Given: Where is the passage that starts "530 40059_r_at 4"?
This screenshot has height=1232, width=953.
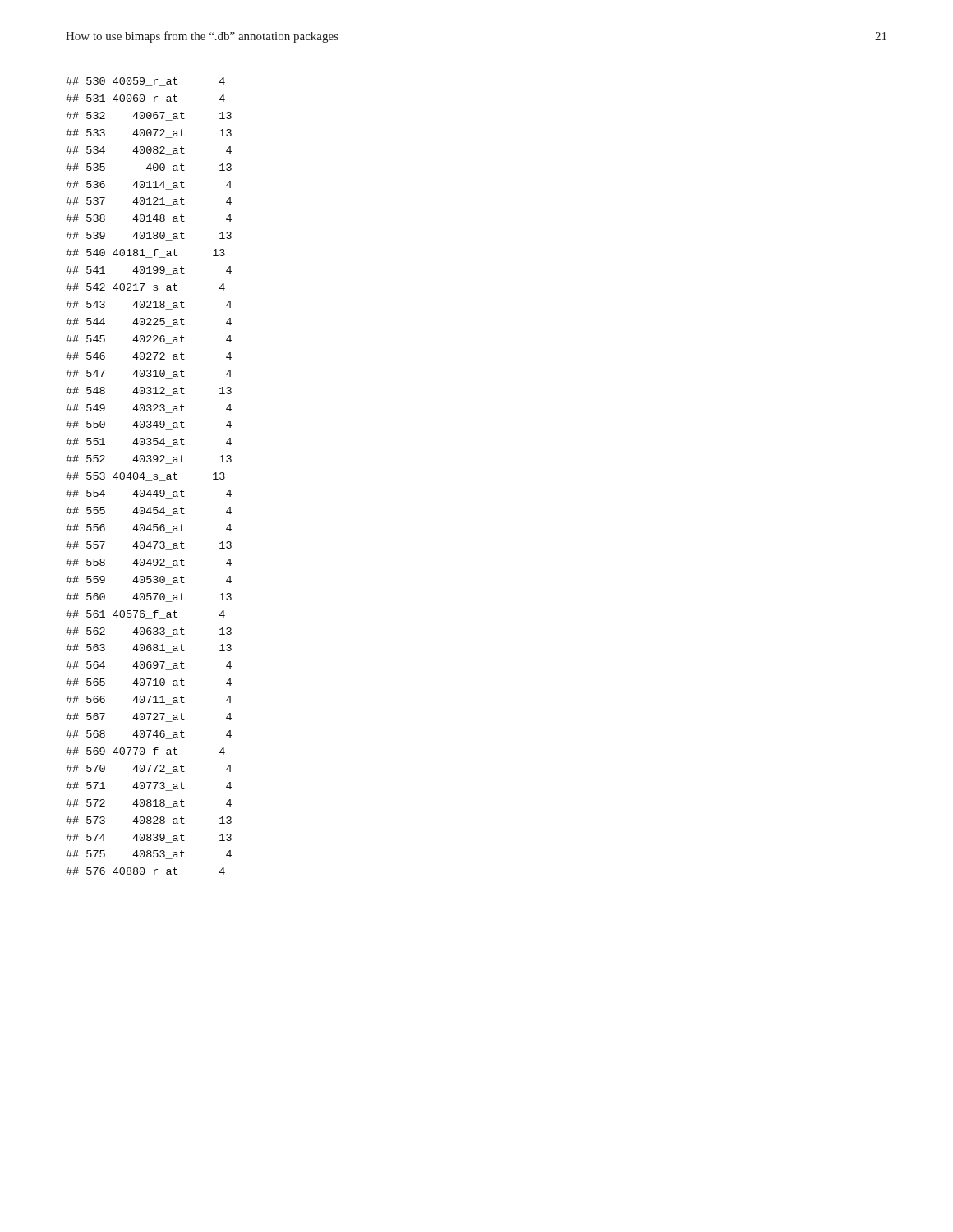Looking at the screenshot, I should tap(149, 477).
